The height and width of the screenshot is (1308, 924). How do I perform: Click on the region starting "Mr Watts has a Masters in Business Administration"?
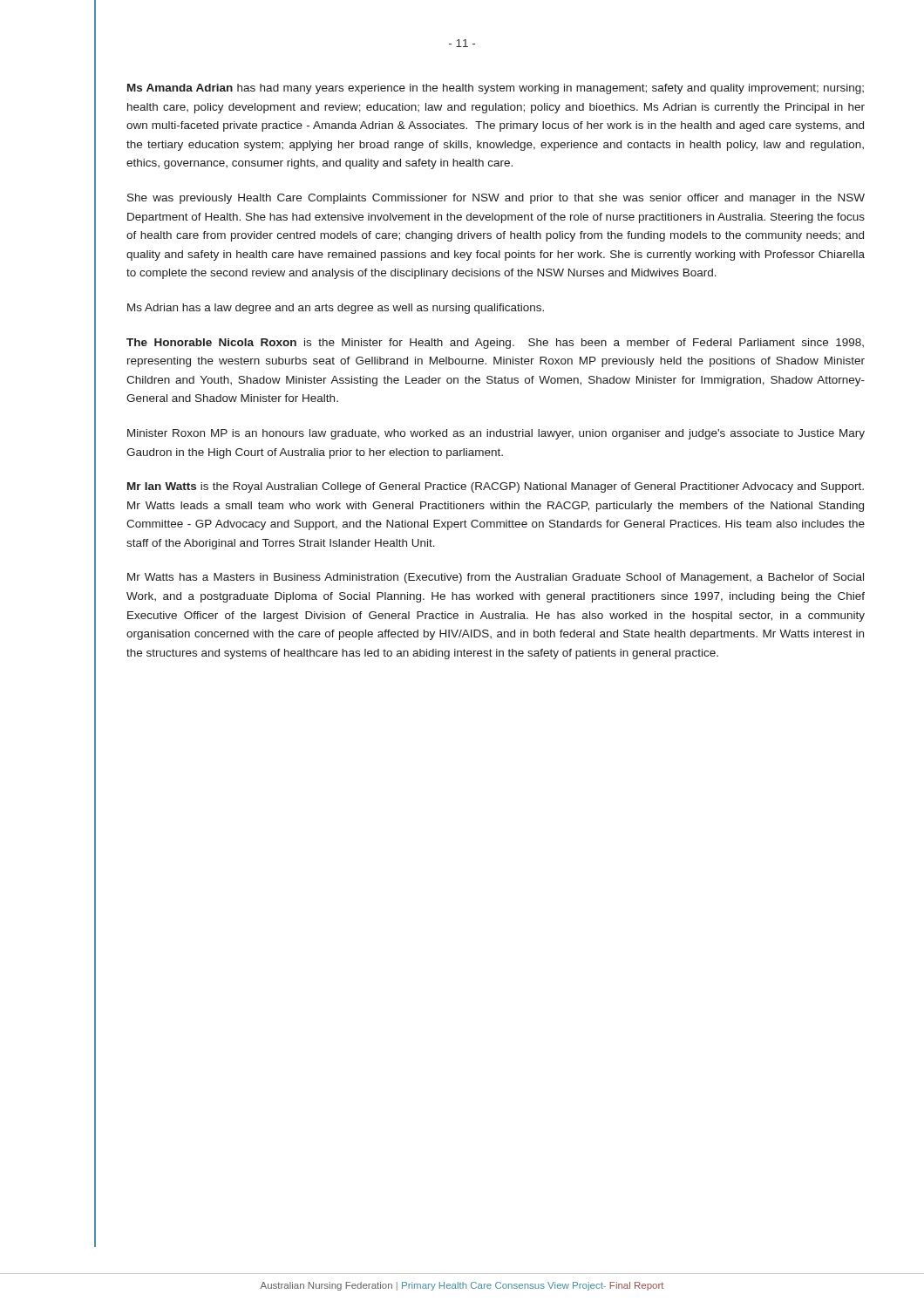tap(496, 615)
